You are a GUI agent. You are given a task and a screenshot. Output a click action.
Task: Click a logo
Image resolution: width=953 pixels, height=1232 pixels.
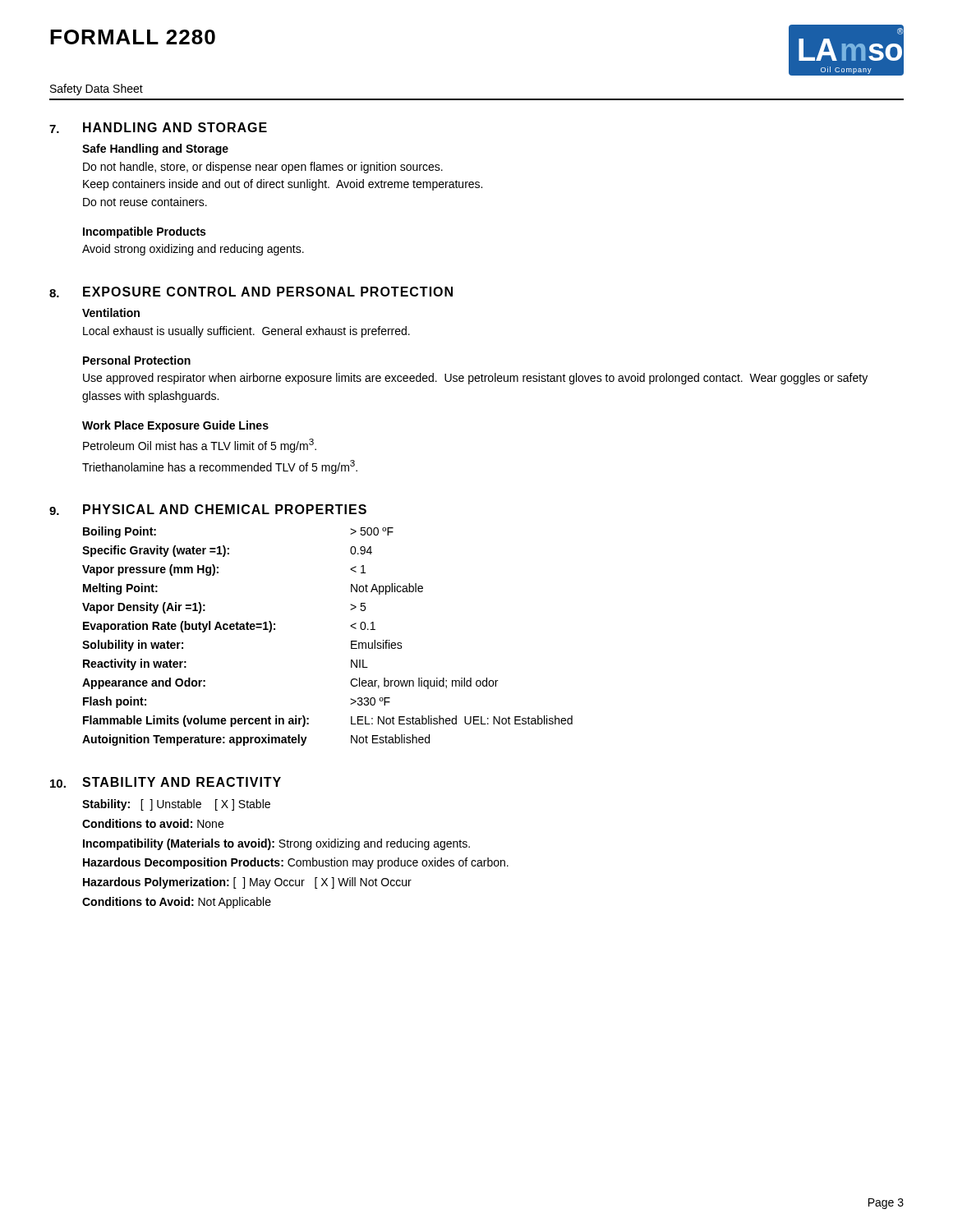[846, 50]
